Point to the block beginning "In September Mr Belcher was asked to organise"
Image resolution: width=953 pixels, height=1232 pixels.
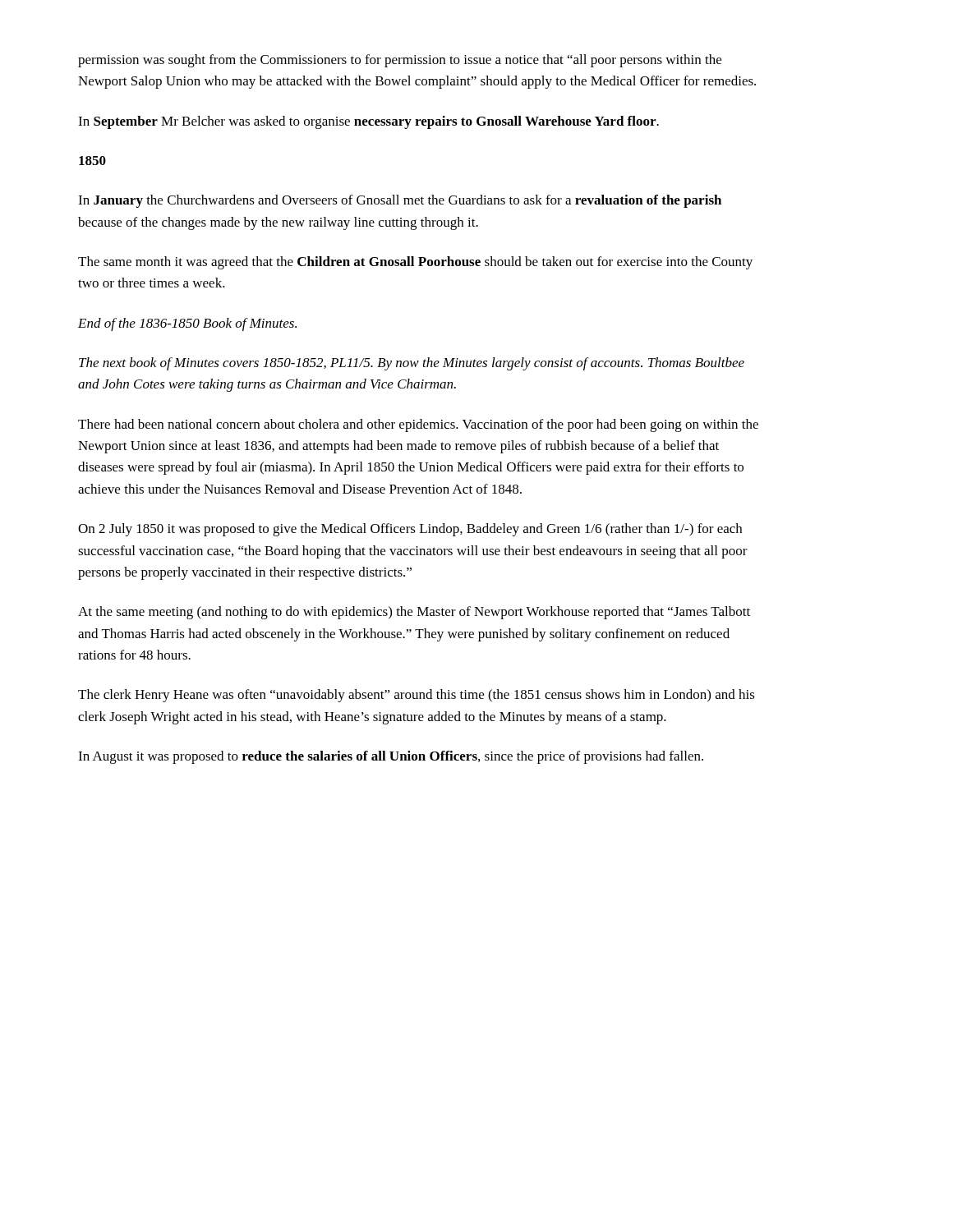[x=369, y=121]
